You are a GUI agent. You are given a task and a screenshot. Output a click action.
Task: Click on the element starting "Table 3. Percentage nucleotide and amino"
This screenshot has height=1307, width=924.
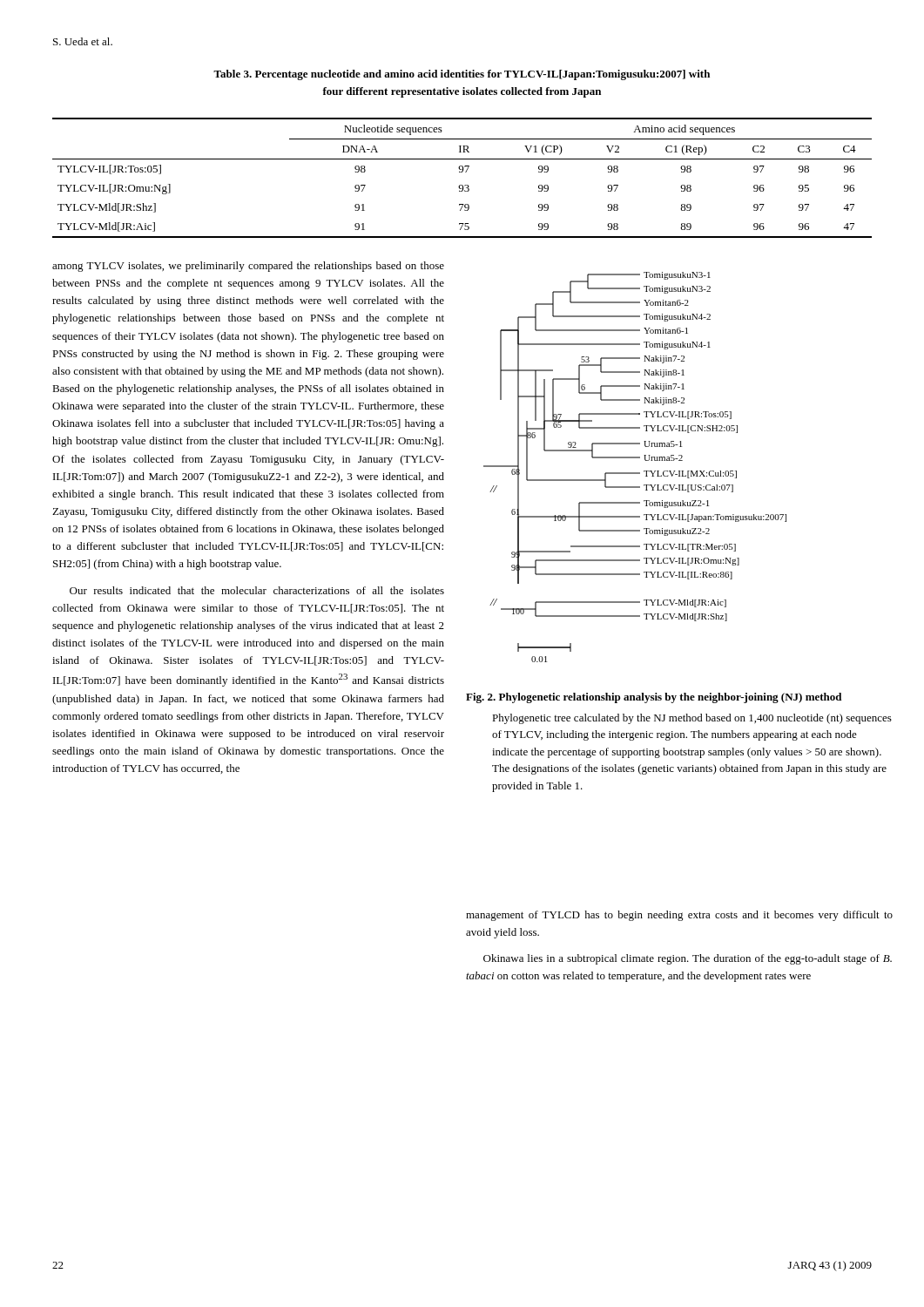click(x=462, y=82)
